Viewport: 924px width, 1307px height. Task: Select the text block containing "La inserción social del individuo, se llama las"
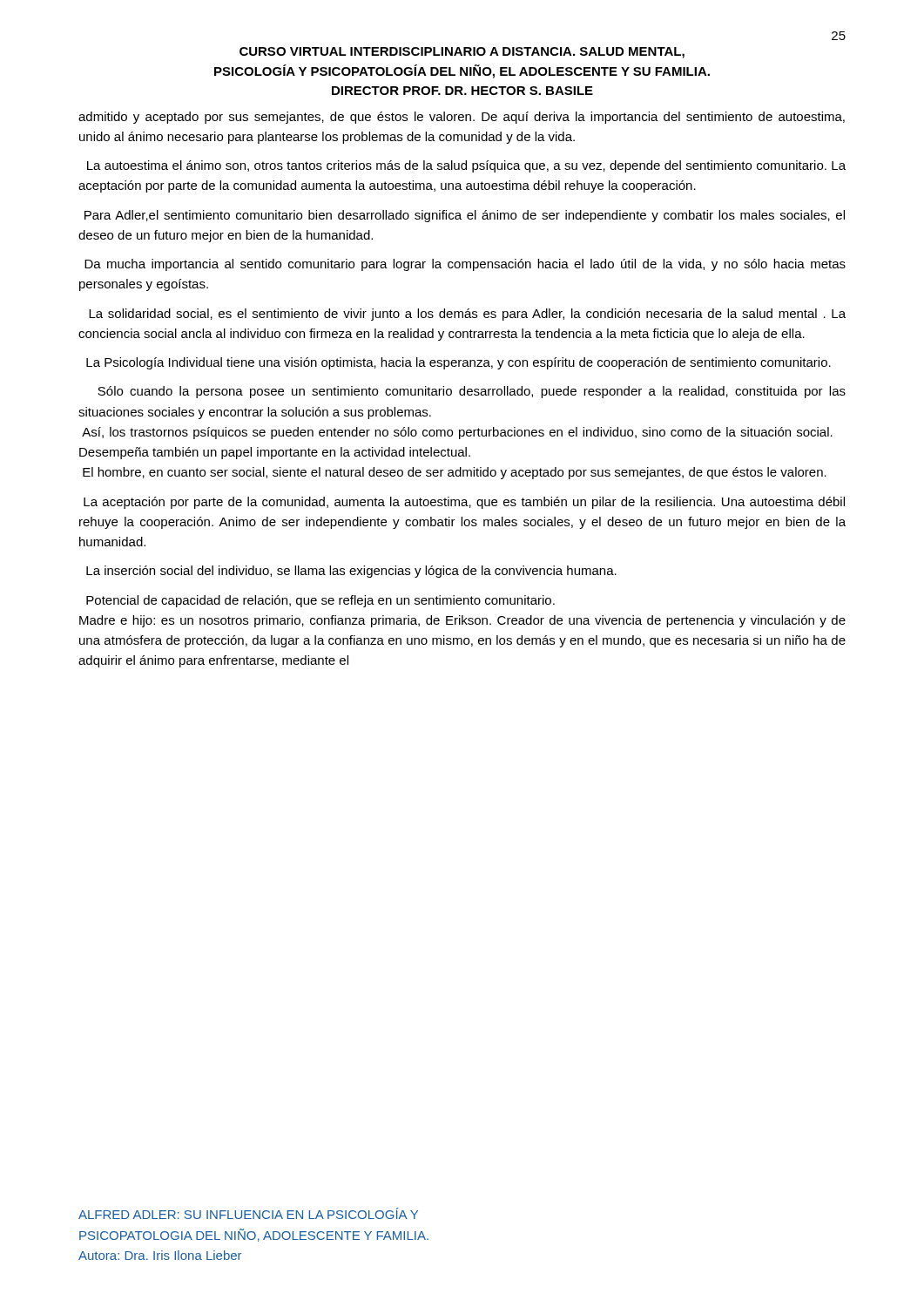tap(348, 571)
